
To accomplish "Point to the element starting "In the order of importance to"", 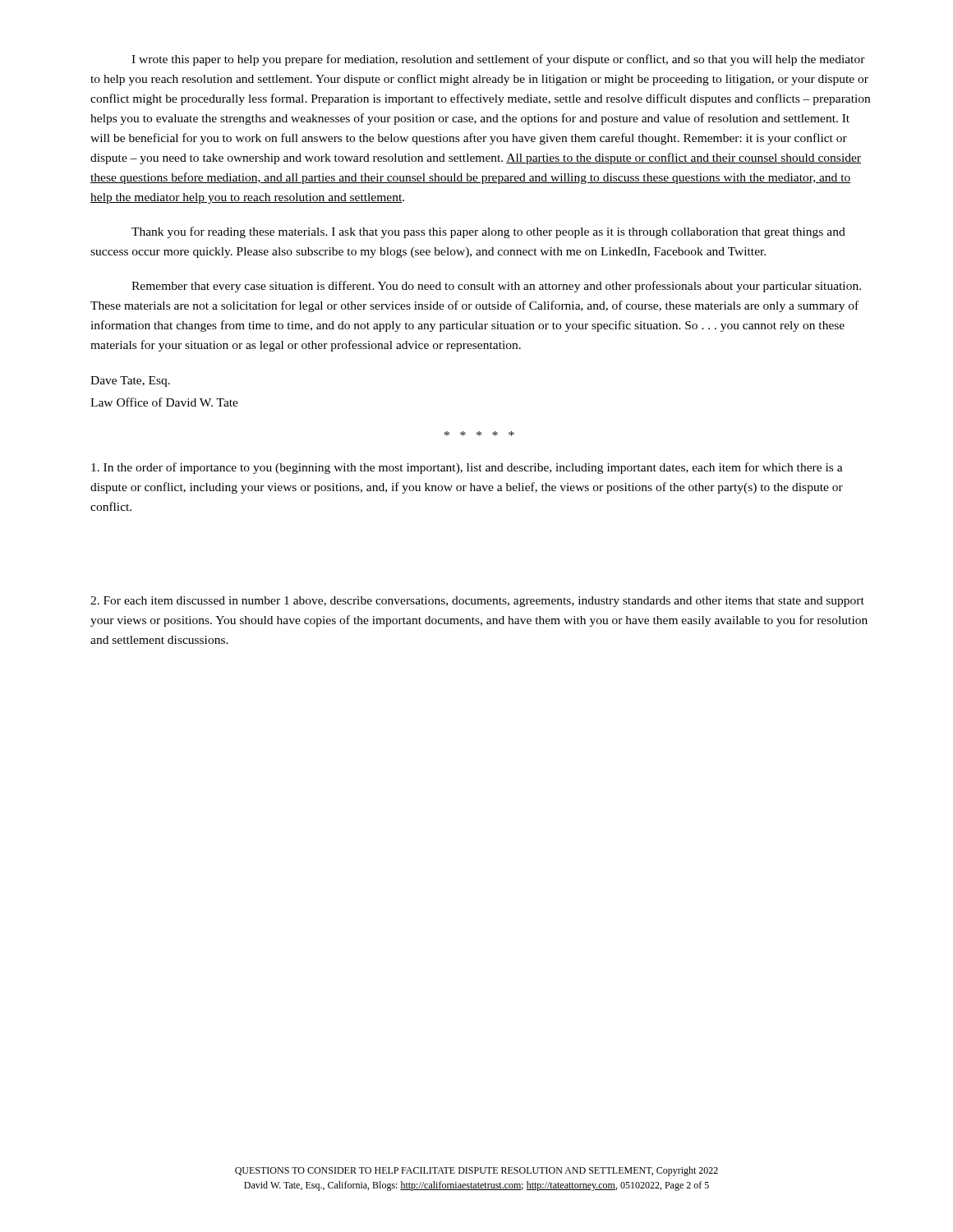I will pyautogui.click(x=466, y=487).
